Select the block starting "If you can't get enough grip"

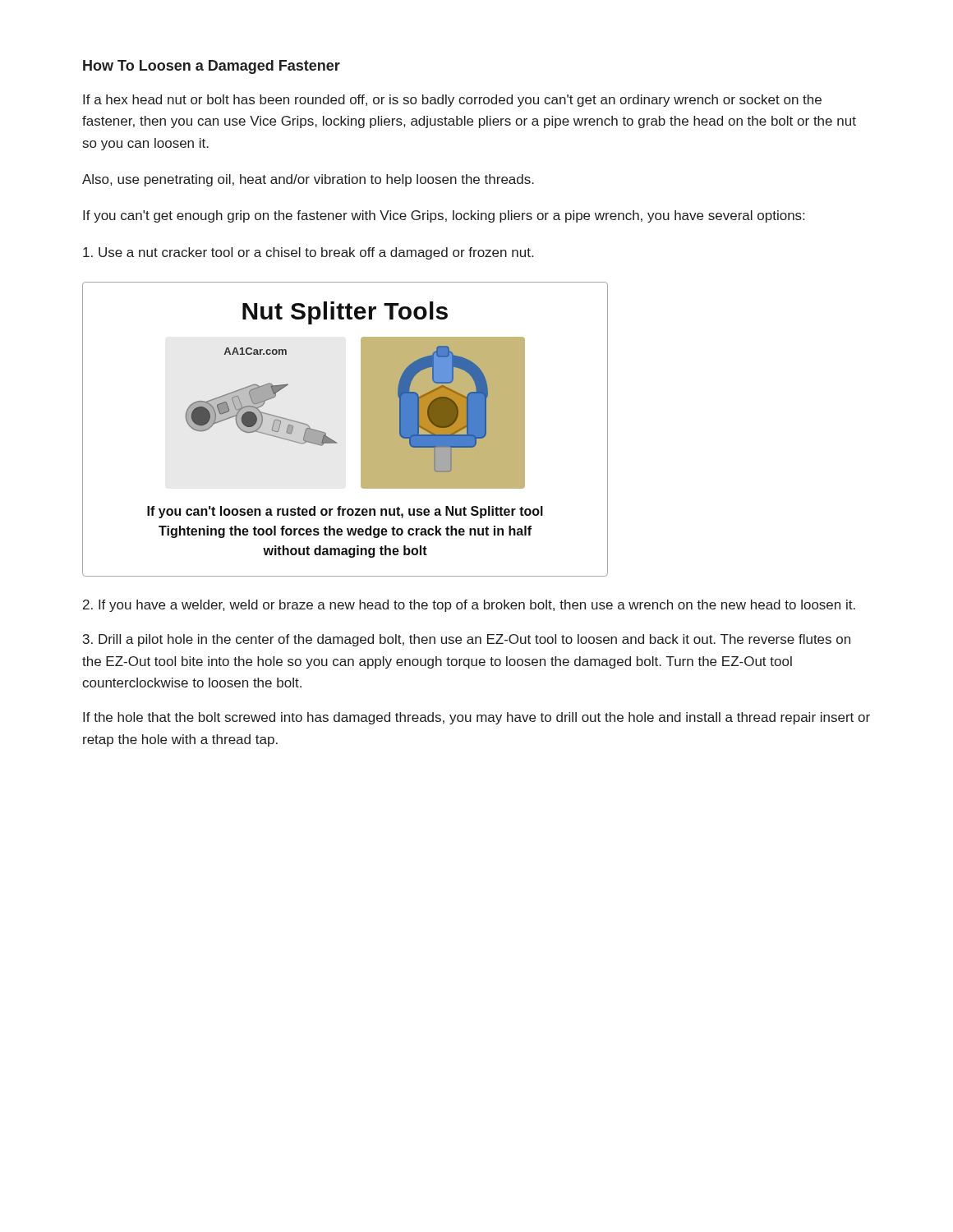[444, 216]
